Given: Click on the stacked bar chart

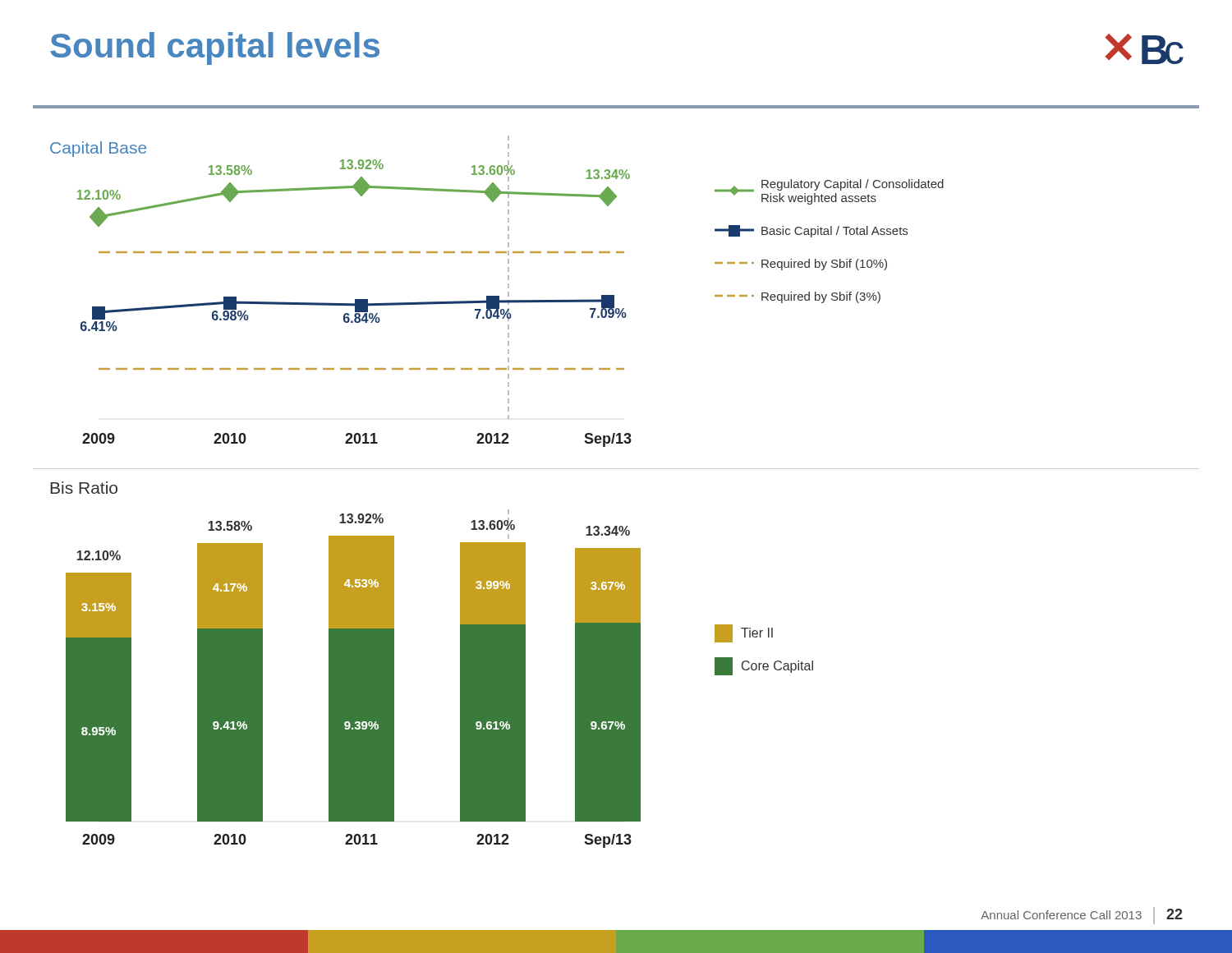Looking at the screenshot, I should tap(386, 694).
